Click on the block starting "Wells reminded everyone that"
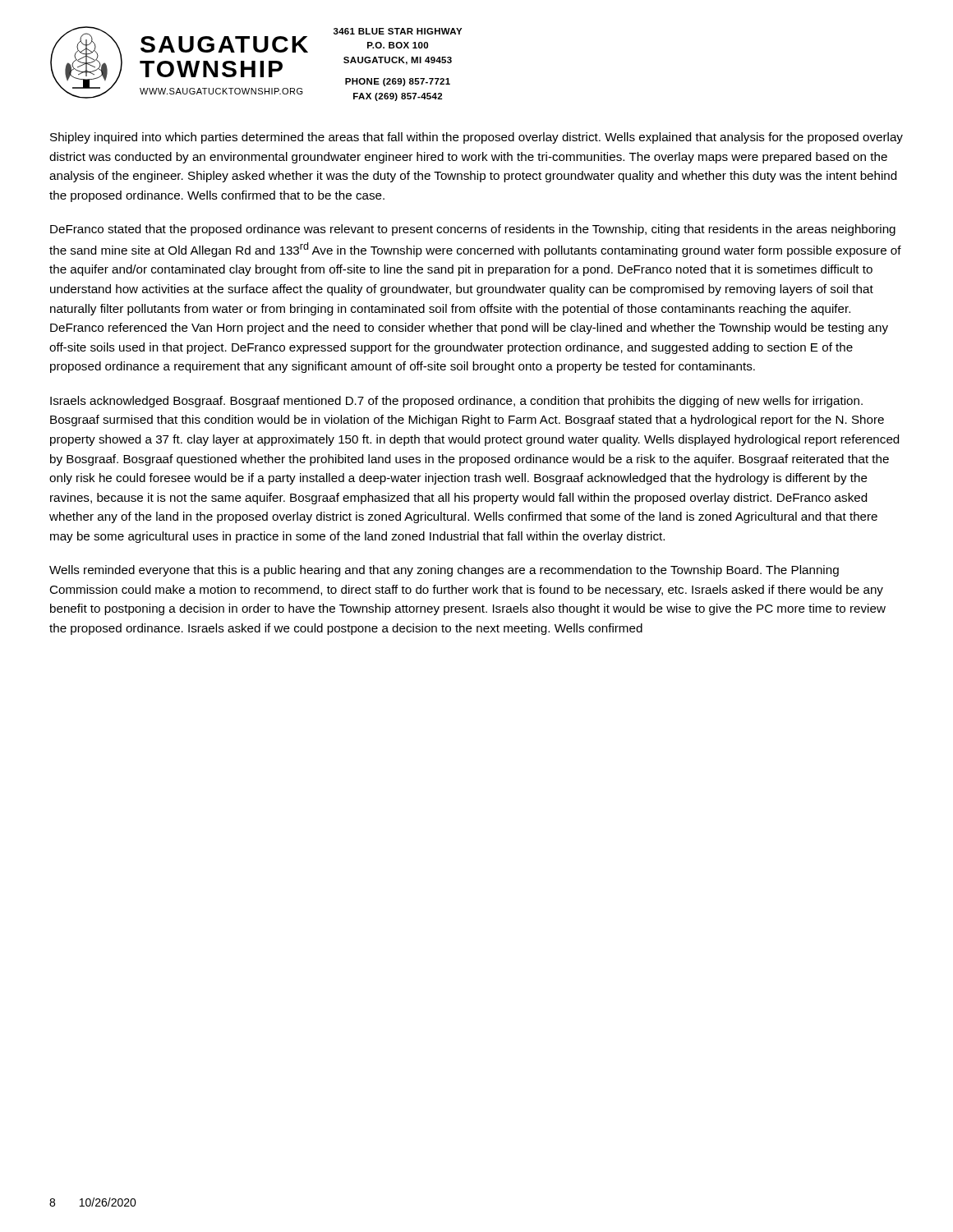Image resolution: width=953 pixels, height=1232 pixels. click(467, 599)
